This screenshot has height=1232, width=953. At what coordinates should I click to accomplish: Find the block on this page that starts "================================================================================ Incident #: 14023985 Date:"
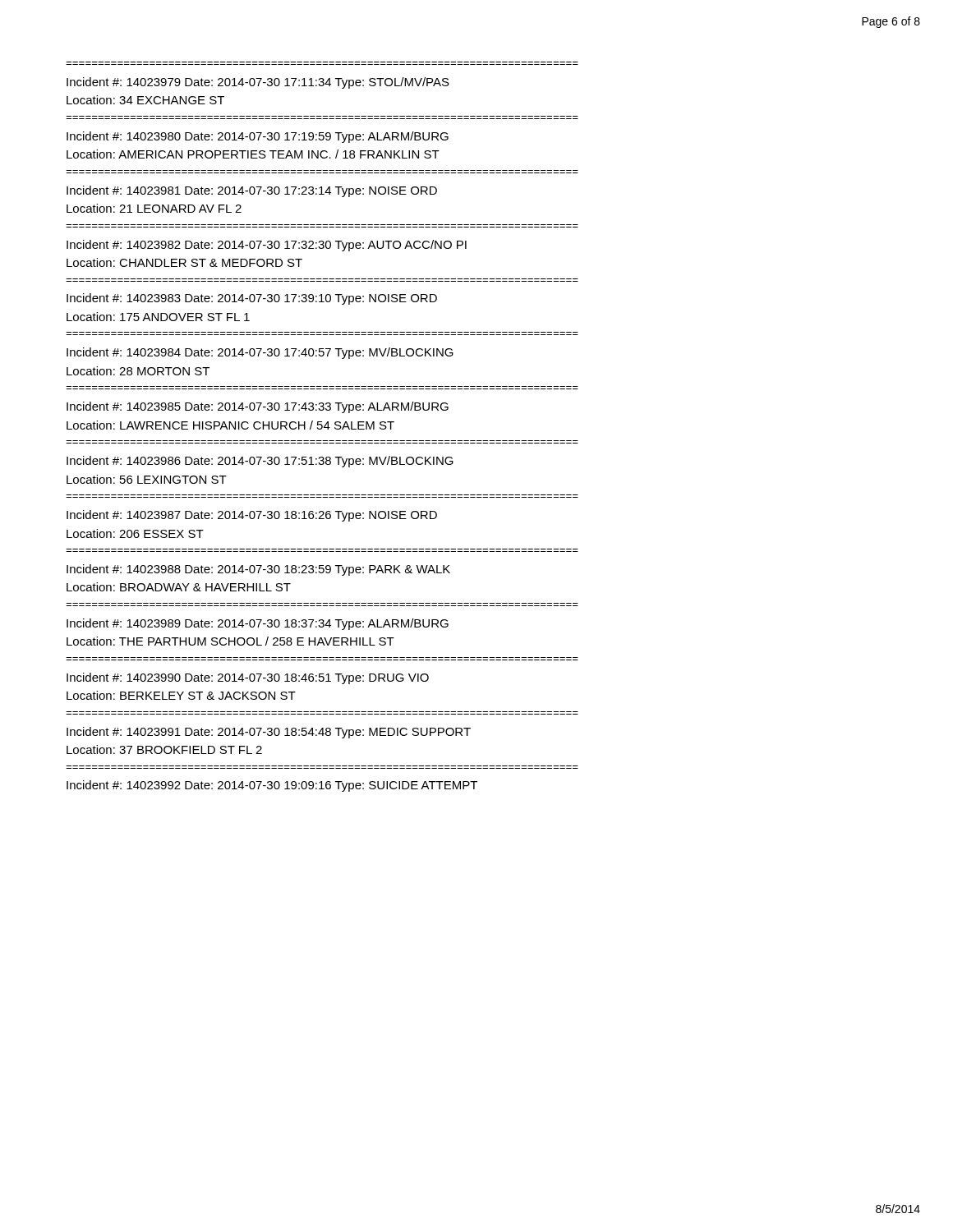tap(258, 407)
